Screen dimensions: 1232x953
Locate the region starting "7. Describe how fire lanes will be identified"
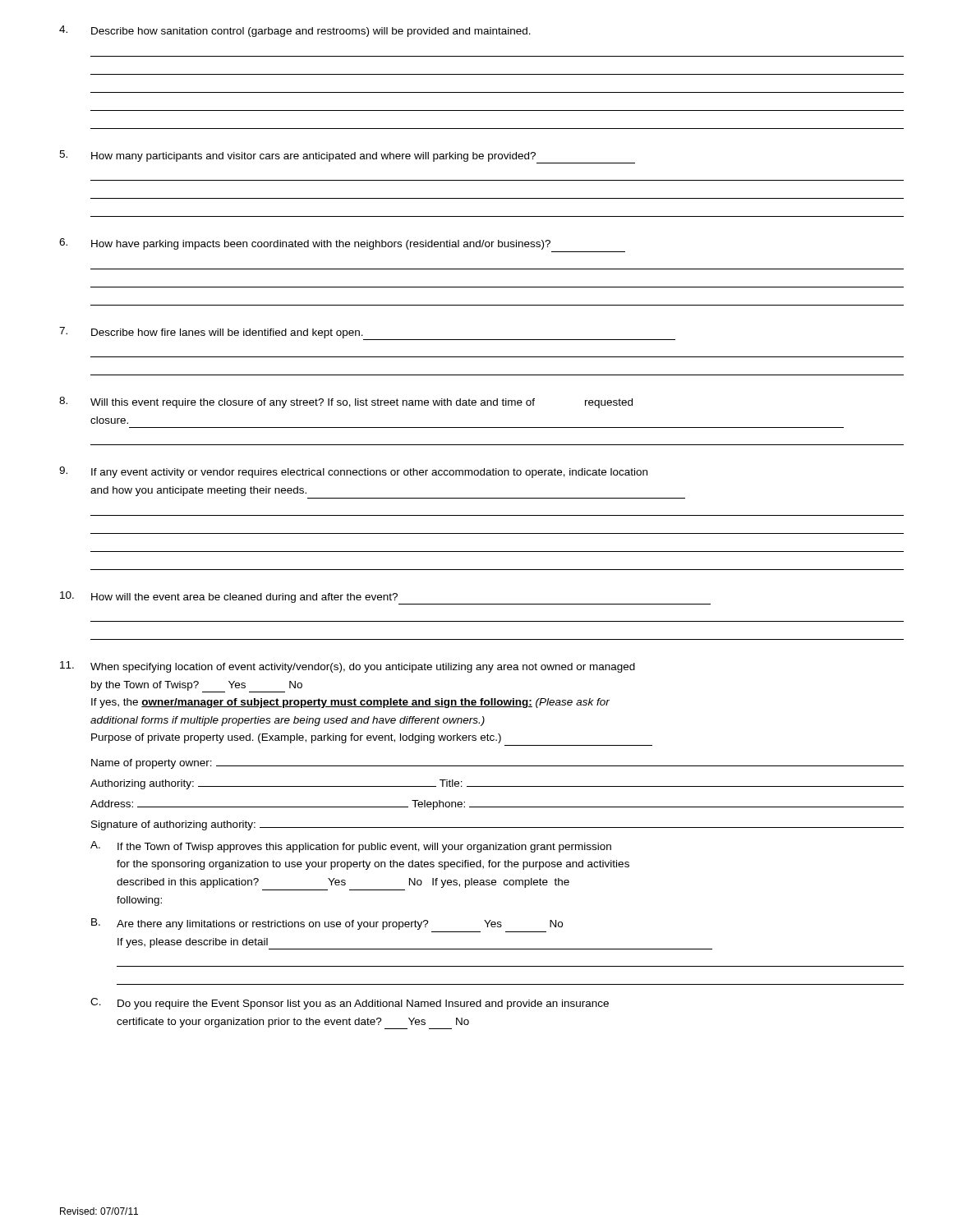pos(481,352)
